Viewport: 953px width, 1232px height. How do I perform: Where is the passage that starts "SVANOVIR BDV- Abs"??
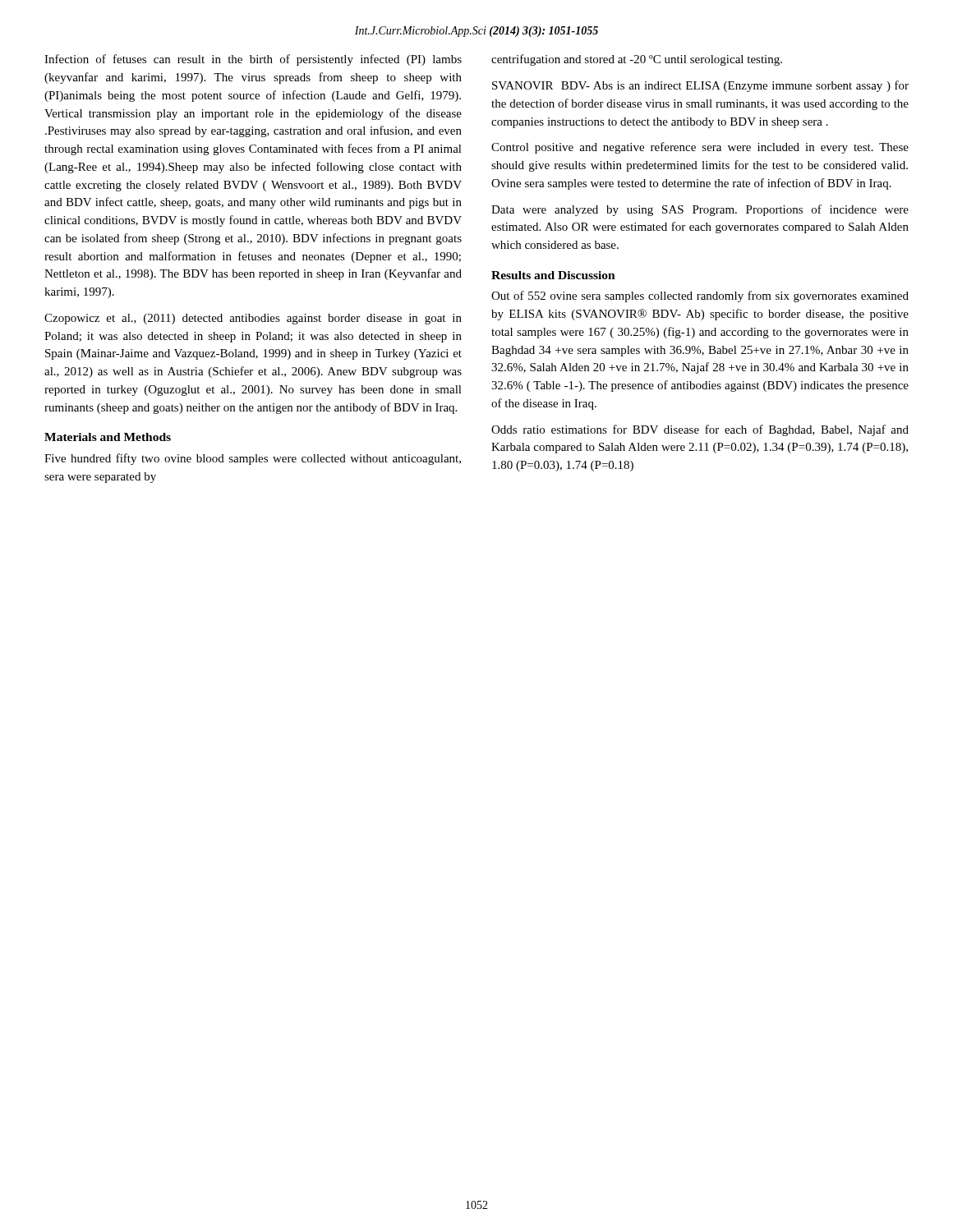(700, 104)
